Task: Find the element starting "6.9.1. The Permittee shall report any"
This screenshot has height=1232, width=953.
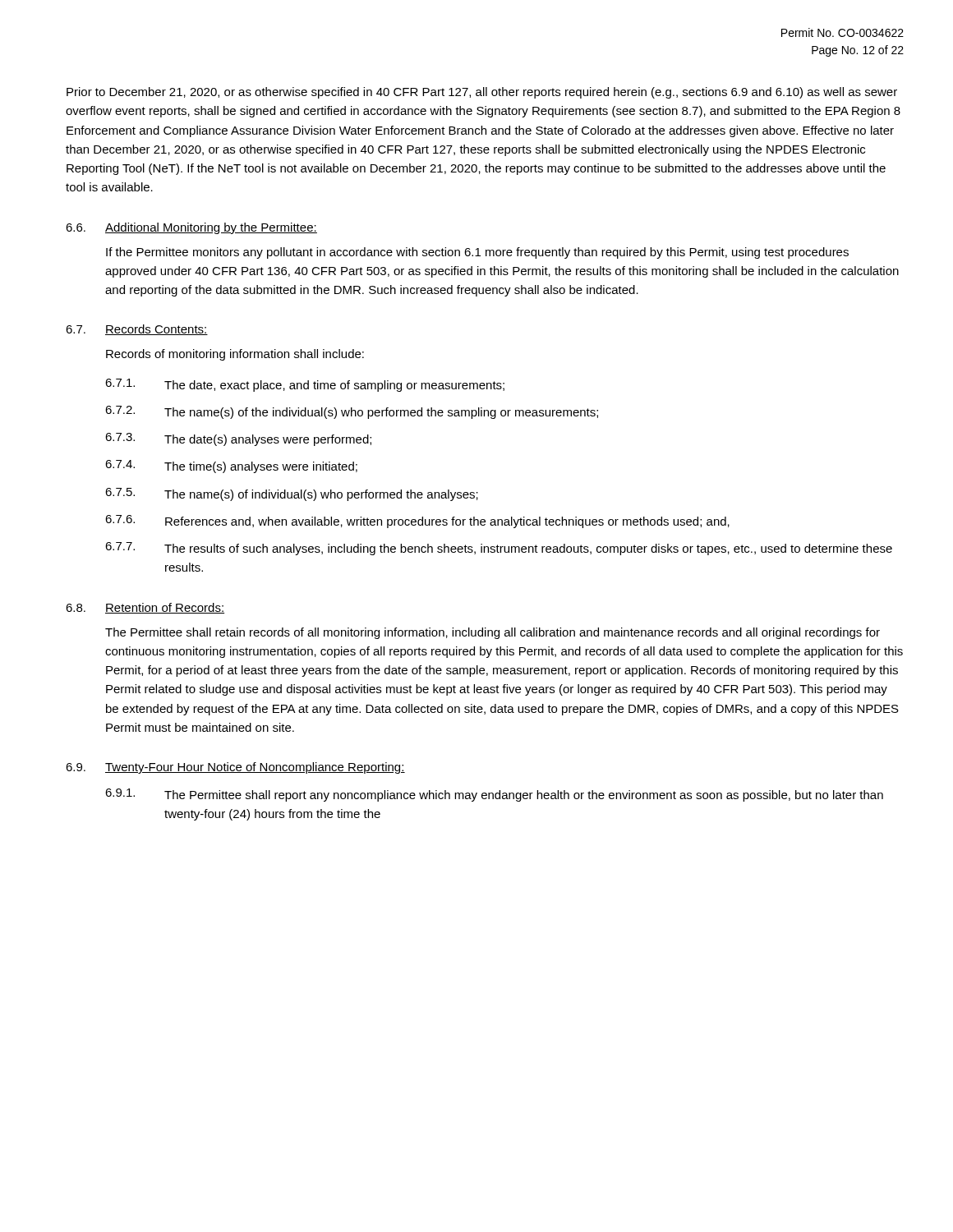Action: [x=504, y=804]
